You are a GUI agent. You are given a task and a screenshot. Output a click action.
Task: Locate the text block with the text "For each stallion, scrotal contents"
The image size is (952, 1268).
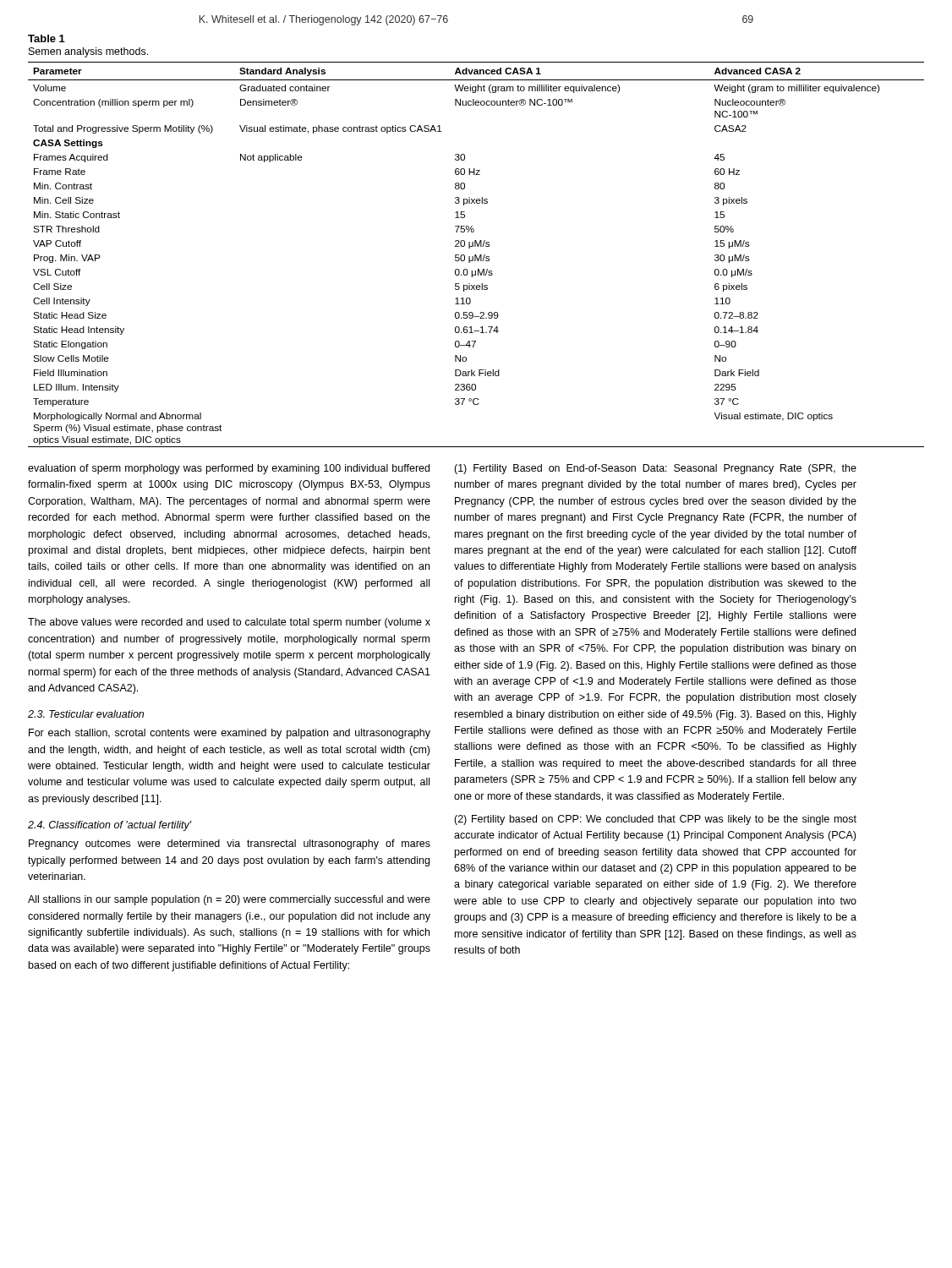point(229,766)
